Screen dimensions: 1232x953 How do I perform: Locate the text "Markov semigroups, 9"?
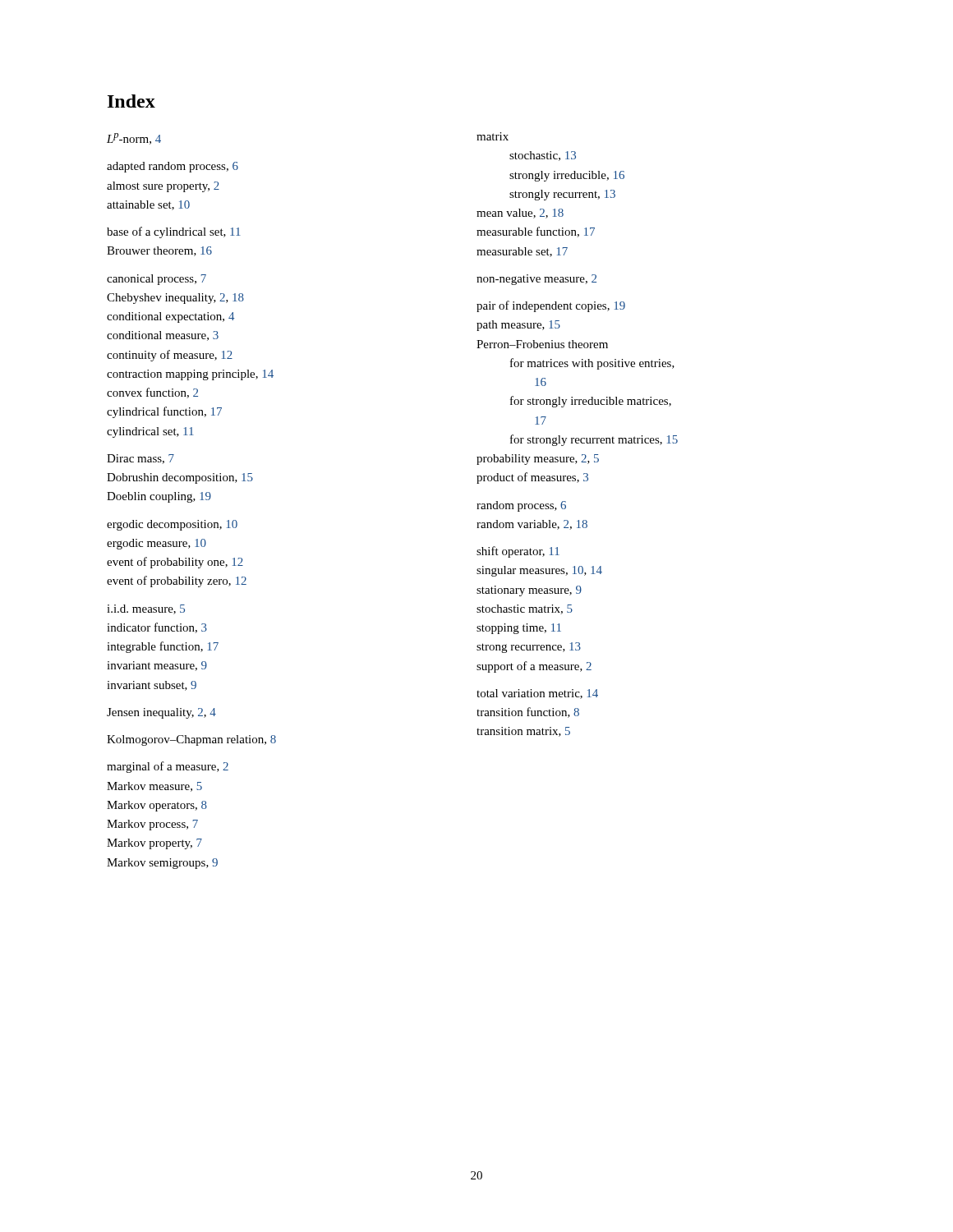[162, 862]
